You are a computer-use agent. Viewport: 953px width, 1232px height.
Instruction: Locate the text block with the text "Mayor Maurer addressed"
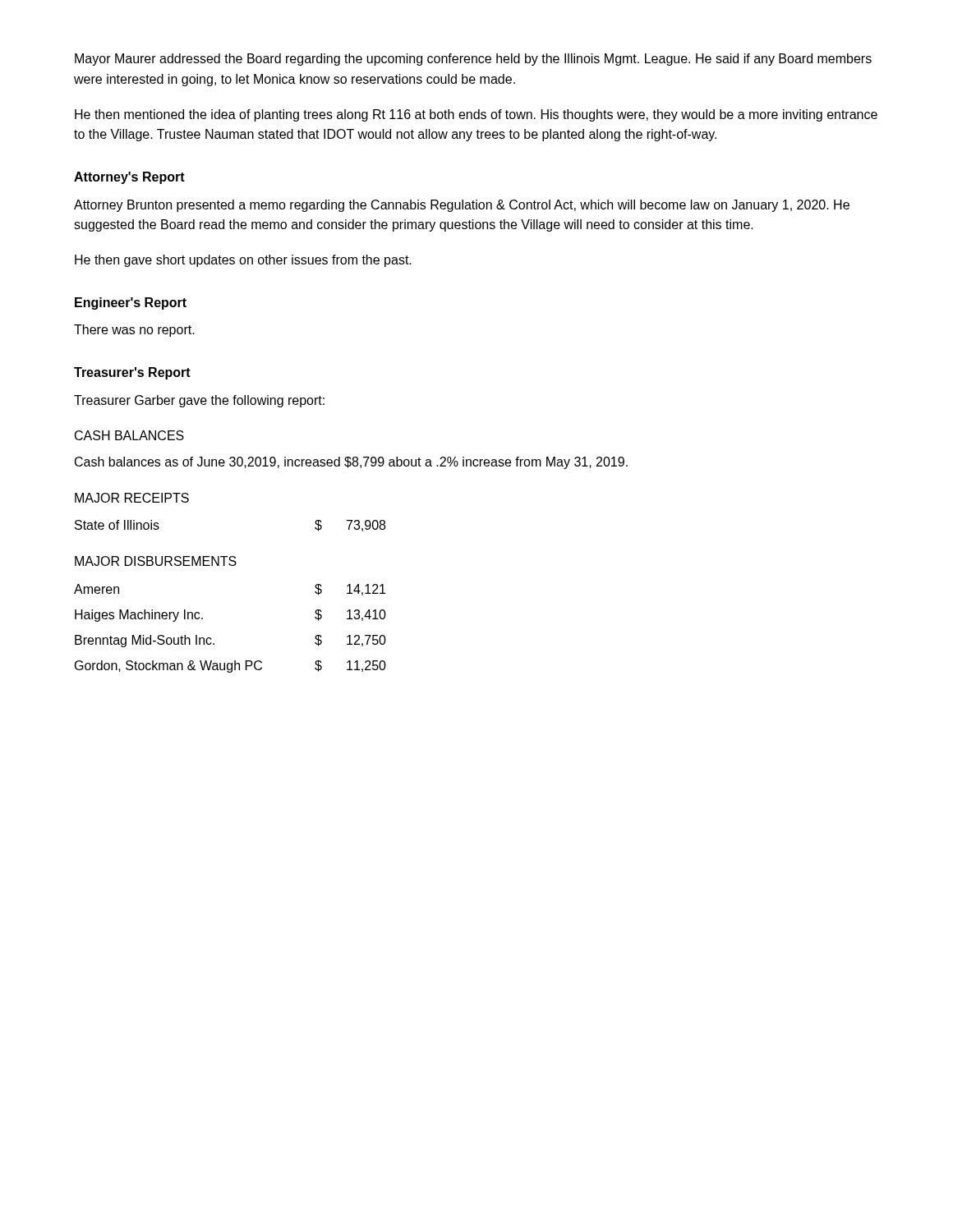473,69
